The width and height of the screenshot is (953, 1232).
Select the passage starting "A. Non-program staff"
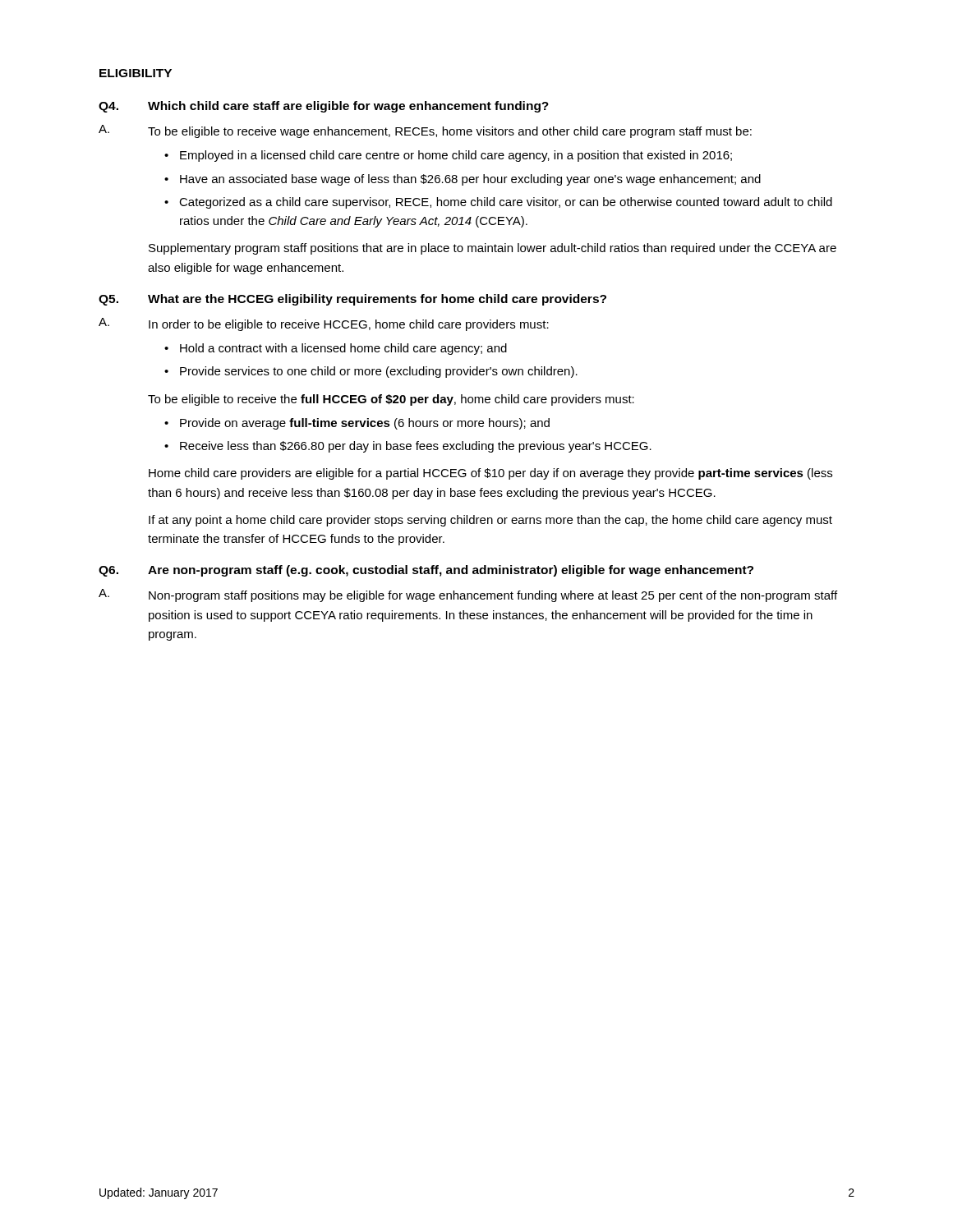pos(476,614)
